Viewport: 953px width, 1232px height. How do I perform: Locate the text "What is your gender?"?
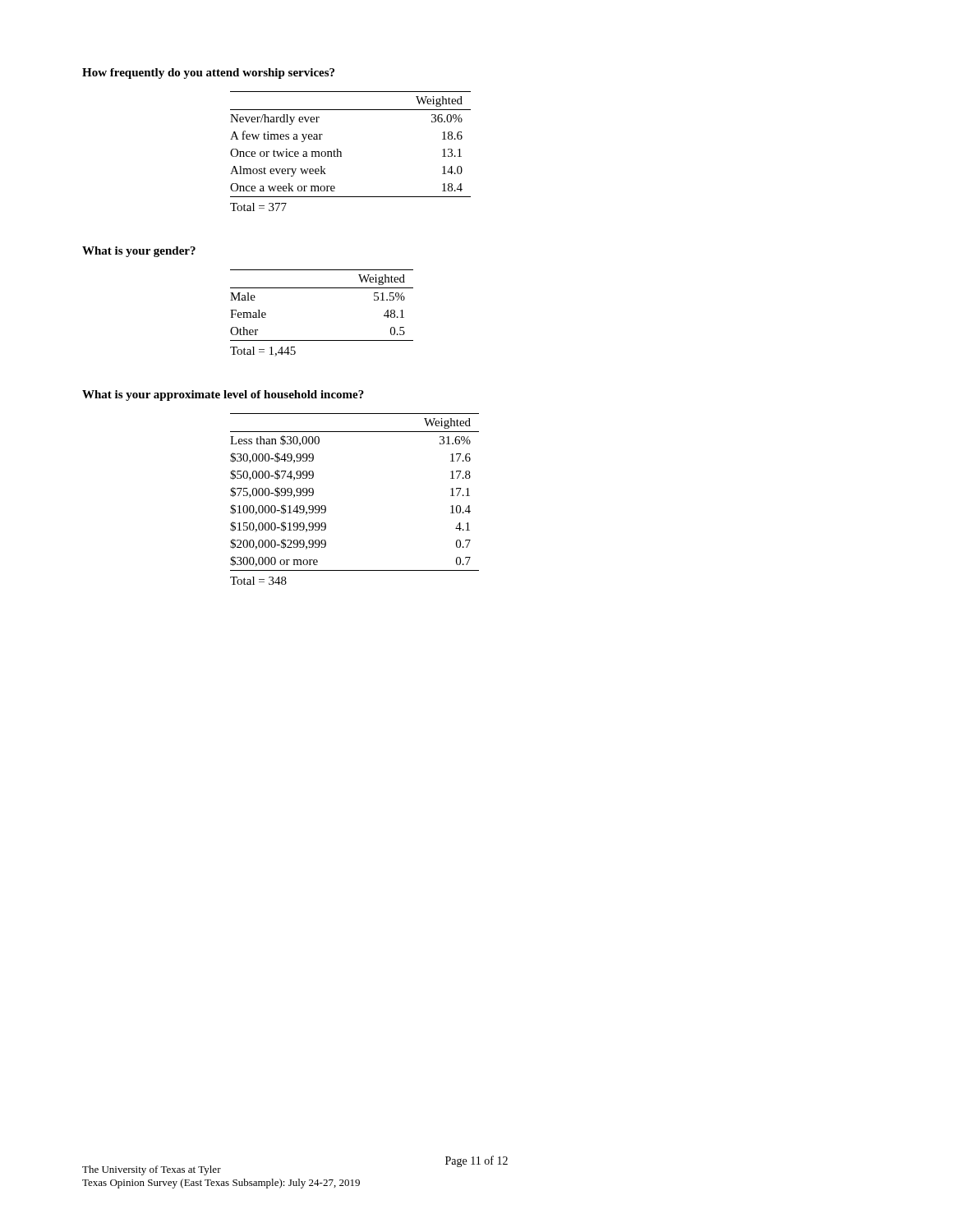[139, 251]
